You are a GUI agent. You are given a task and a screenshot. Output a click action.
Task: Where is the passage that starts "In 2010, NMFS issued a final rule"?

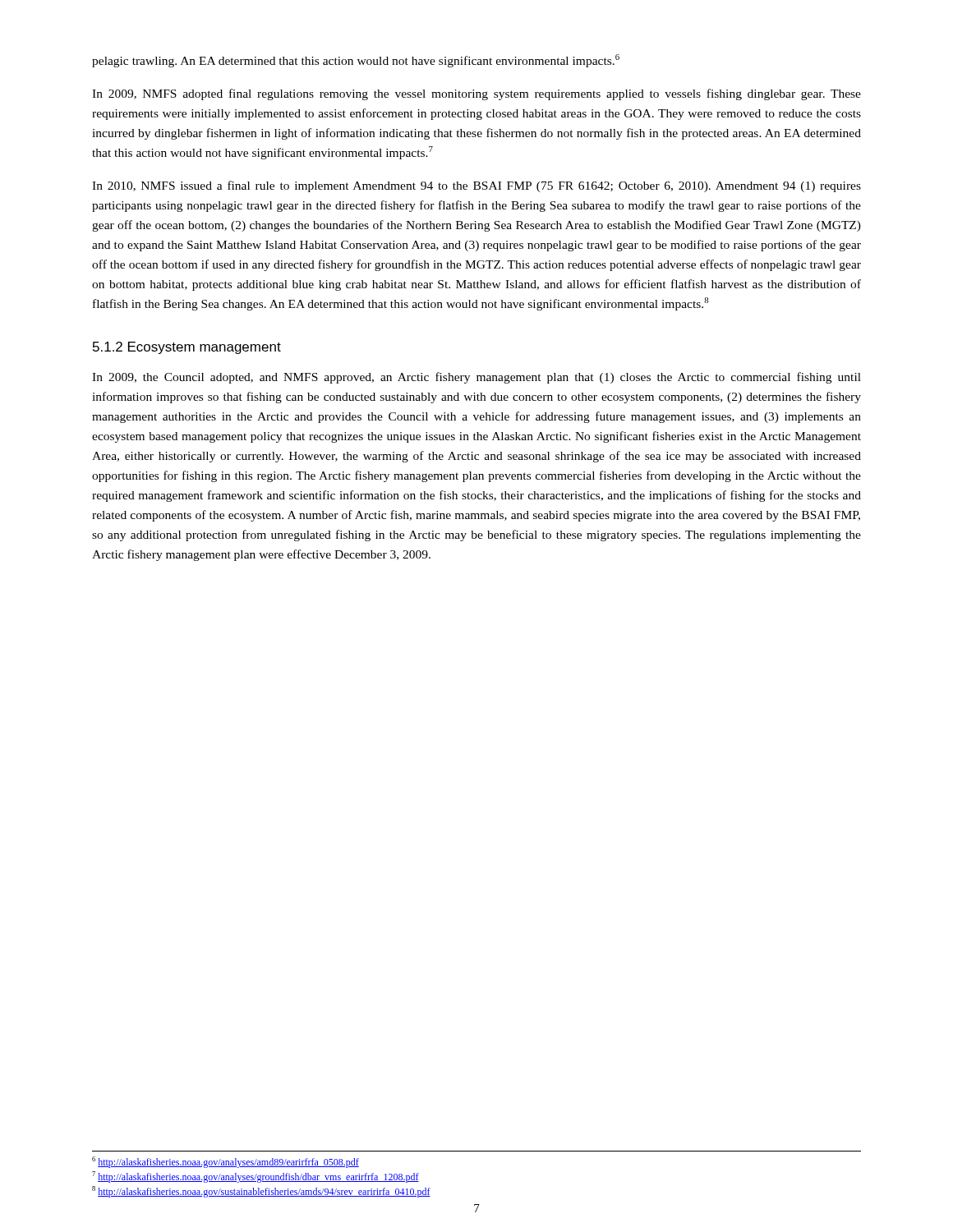pos(476,245)
